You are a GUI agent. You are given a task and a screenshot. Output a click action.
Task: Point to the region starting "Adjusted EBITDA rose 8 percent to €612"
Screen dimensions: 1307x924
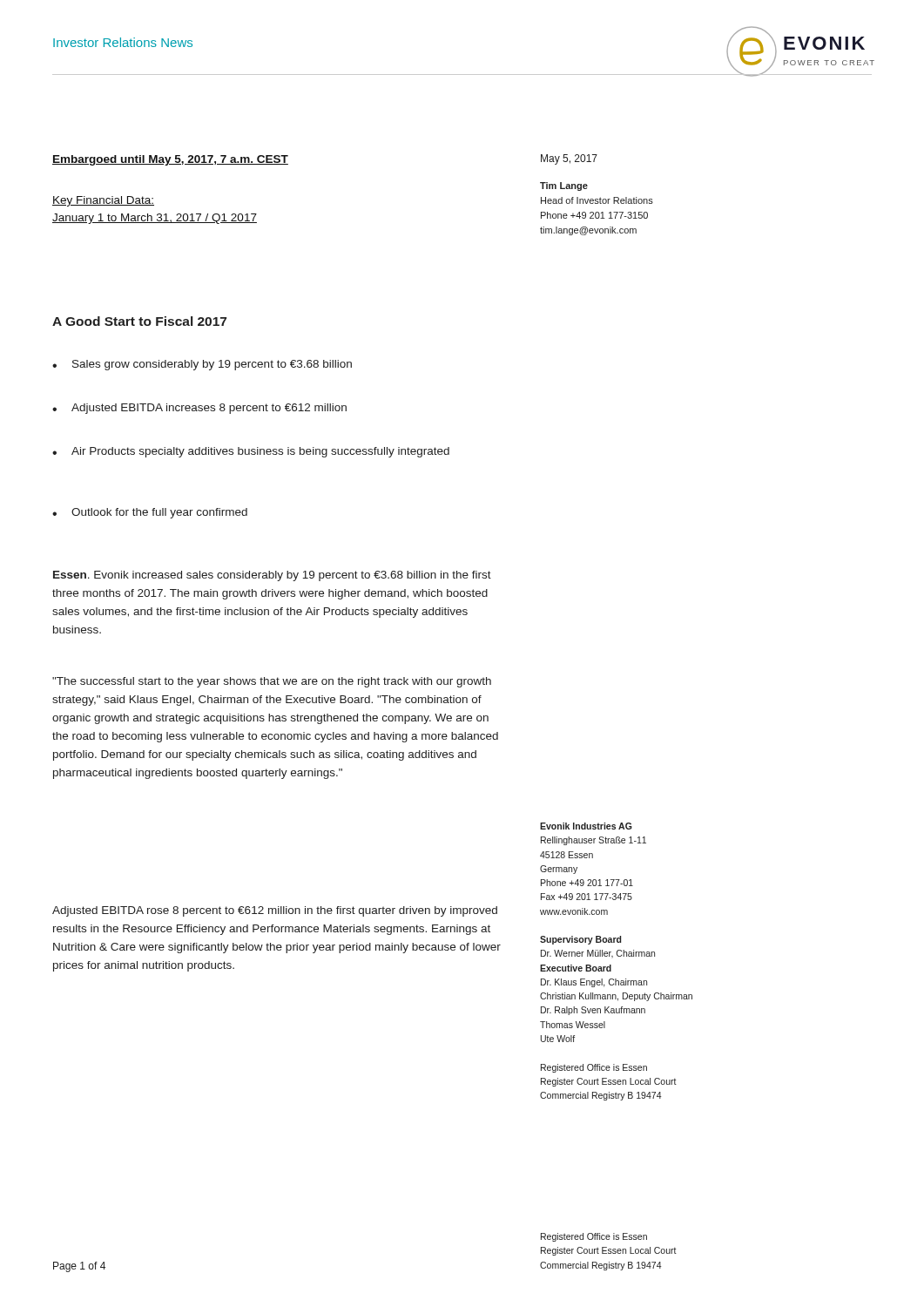(x=276, y=937)
